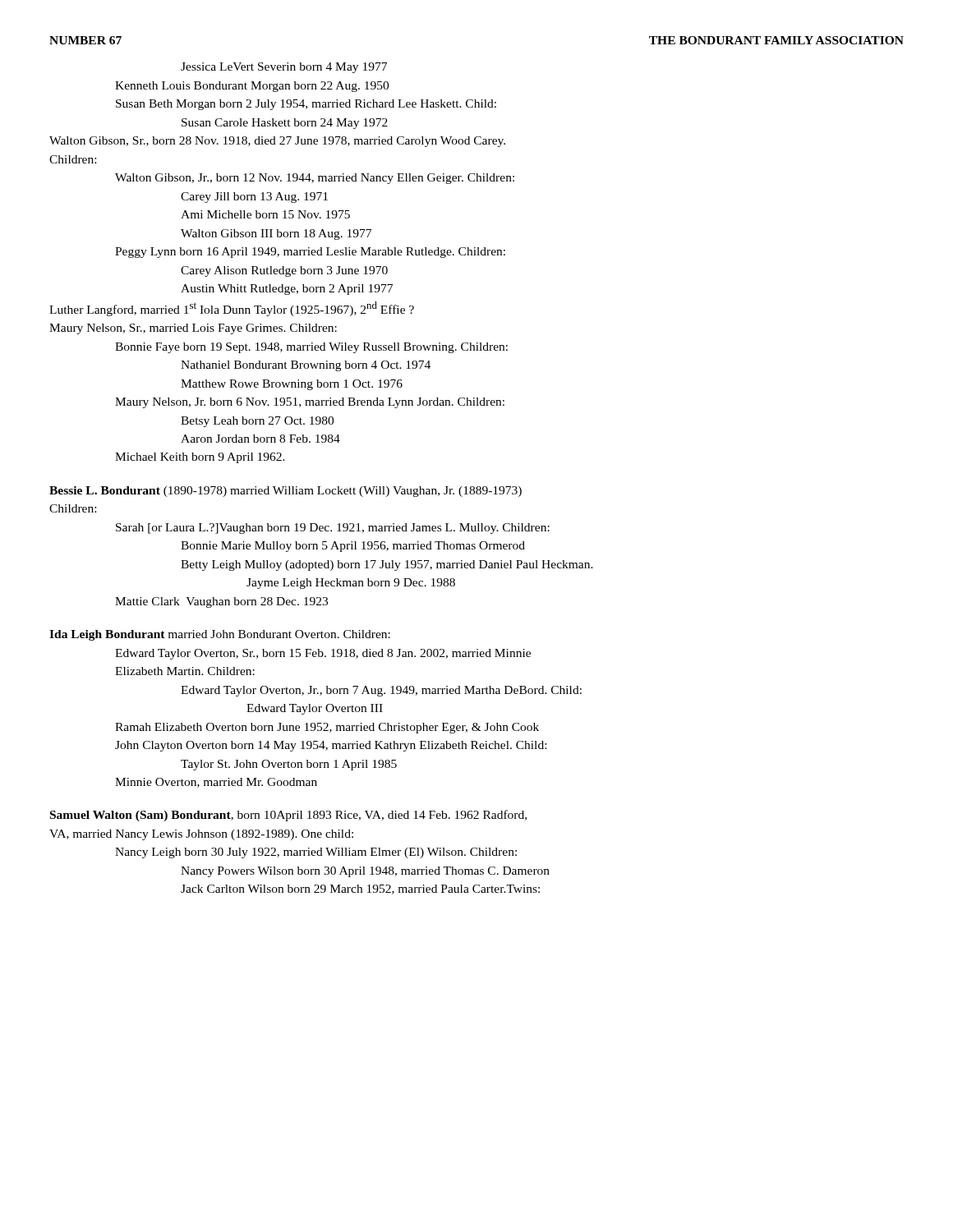953x1232 pixels.
Task: Navigate to the region starting "Jessica LeVert Severin born"
Action: 476,262
